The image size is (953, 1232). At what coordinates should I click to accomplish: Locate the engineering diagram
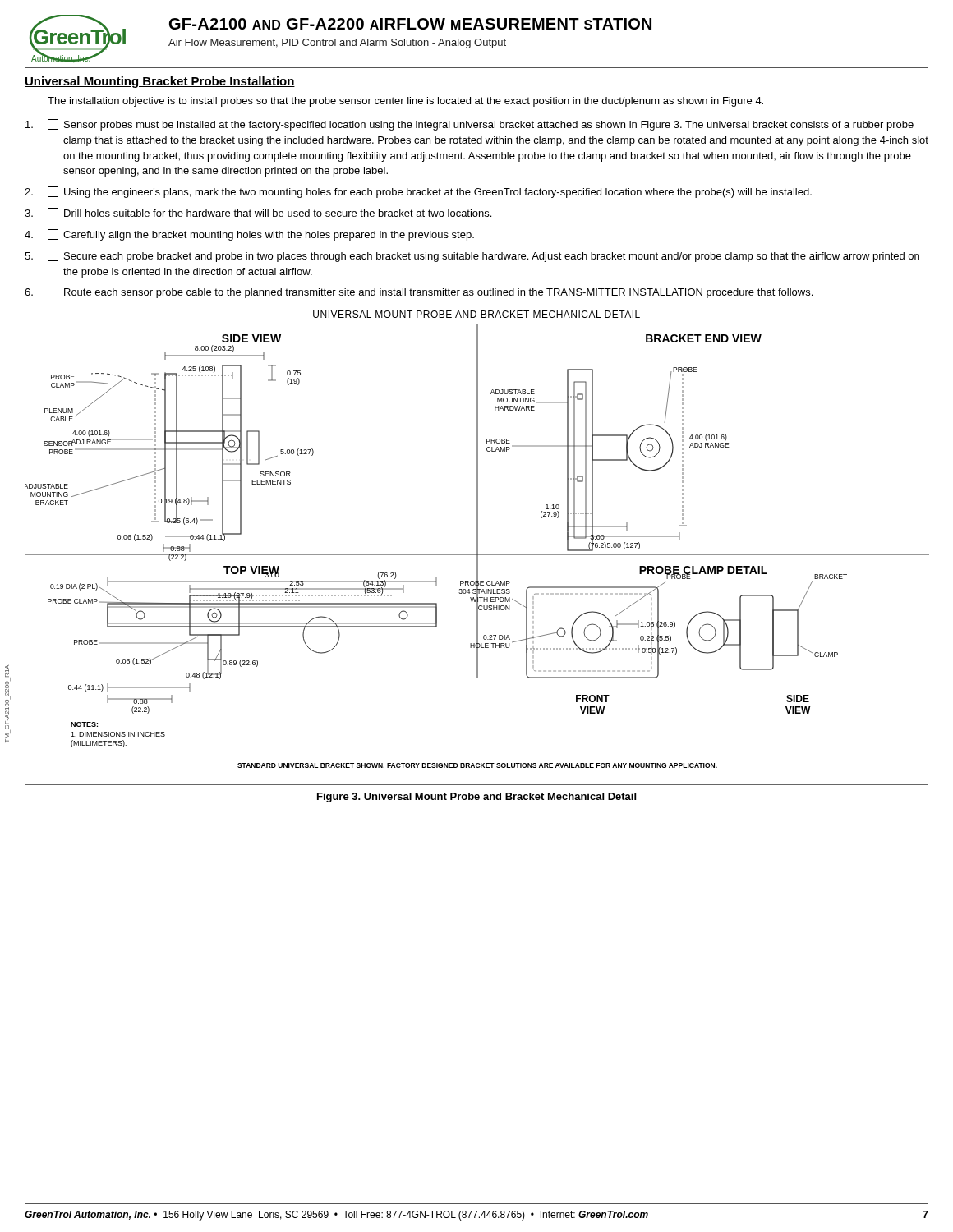click(476, 555)
